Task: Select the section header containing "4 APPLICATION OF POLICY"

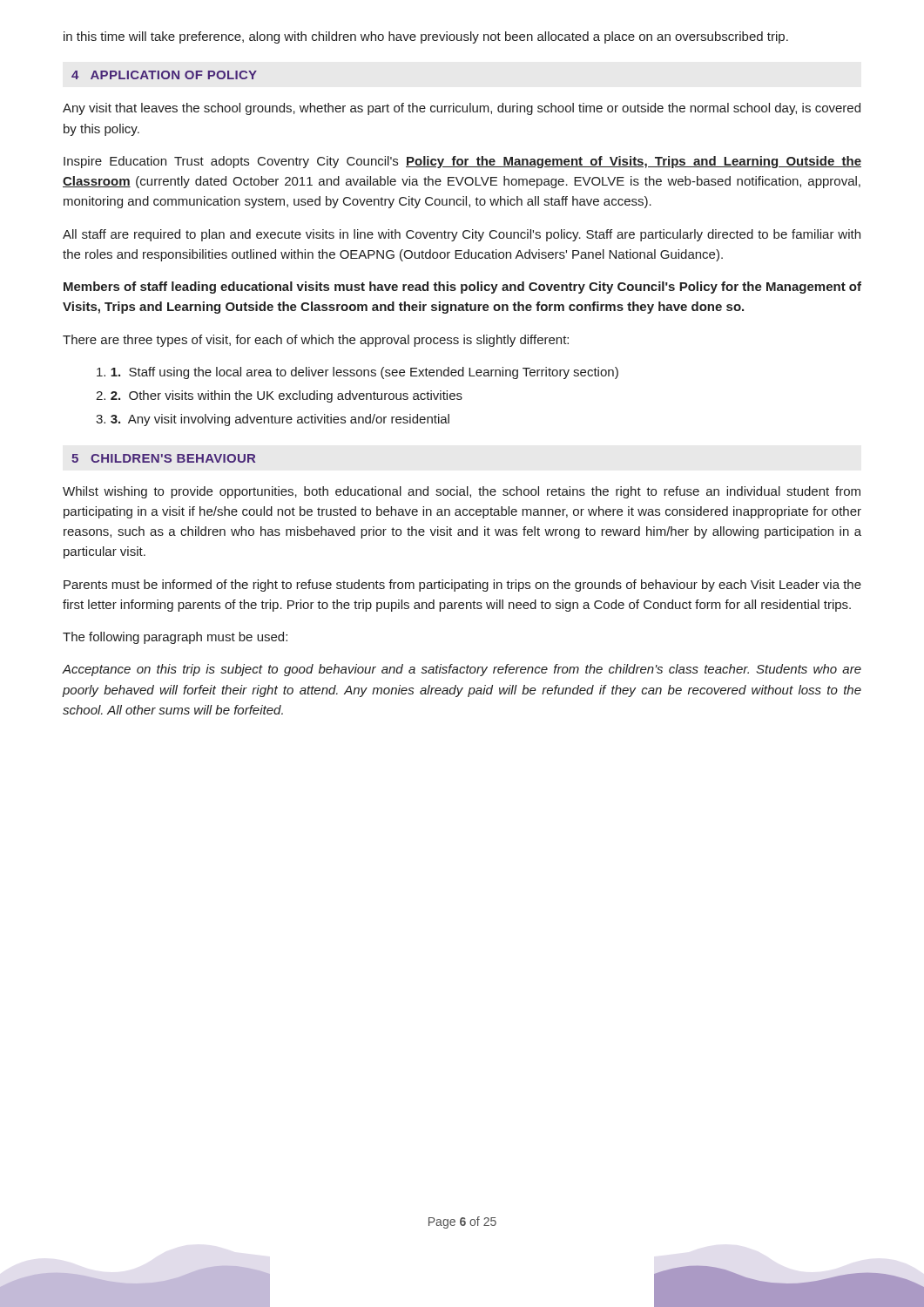Action: [164, 75]
